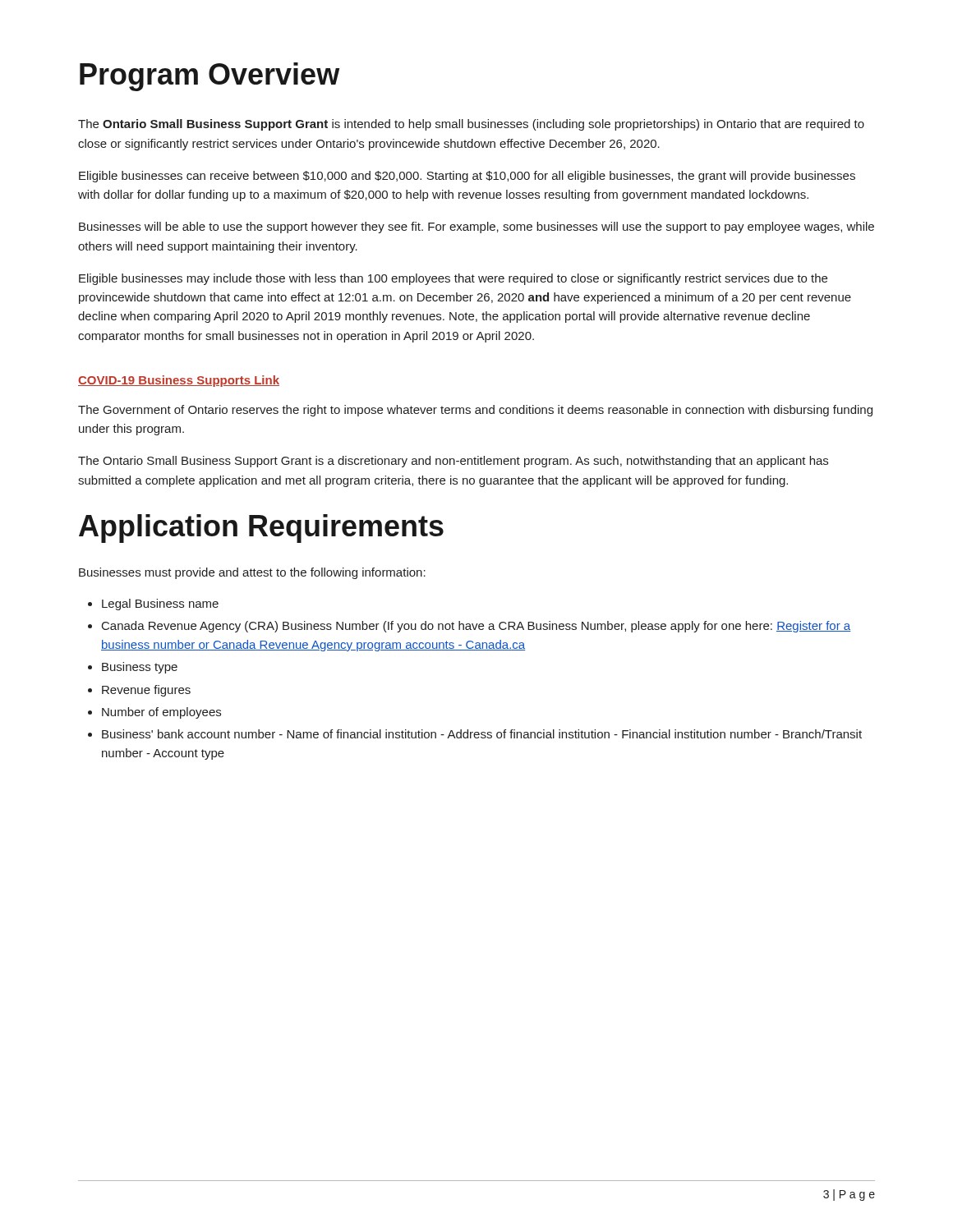Select the element starting "Program Overview"
This screenshot has width=953, height=1232.
[209, 77]
